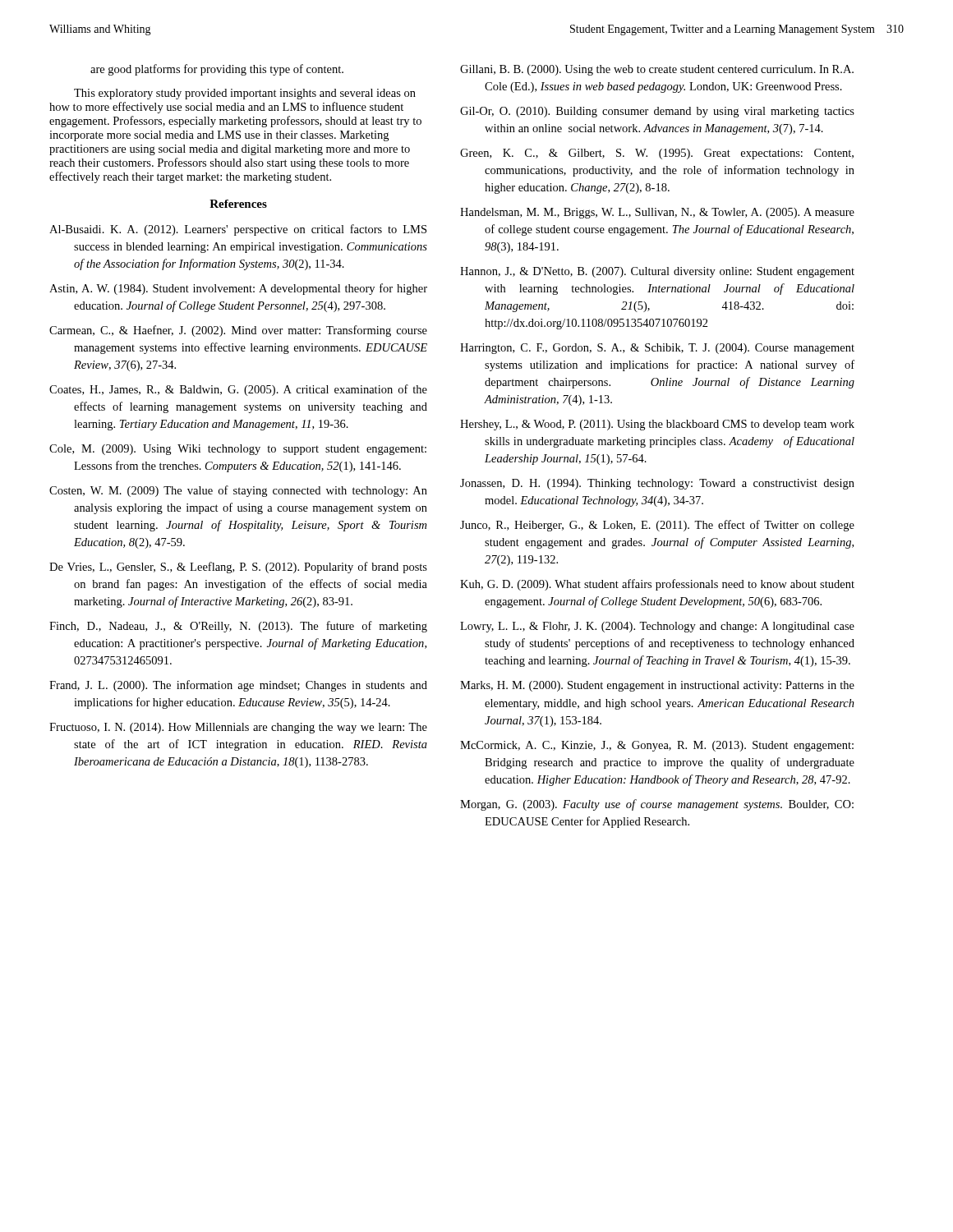Find the block on this page that starts "Morgan, G. (2003). Faculty use of"
Image resolution: width=953 pixels, height=1232 pixels.
click(x=657, y=812)
